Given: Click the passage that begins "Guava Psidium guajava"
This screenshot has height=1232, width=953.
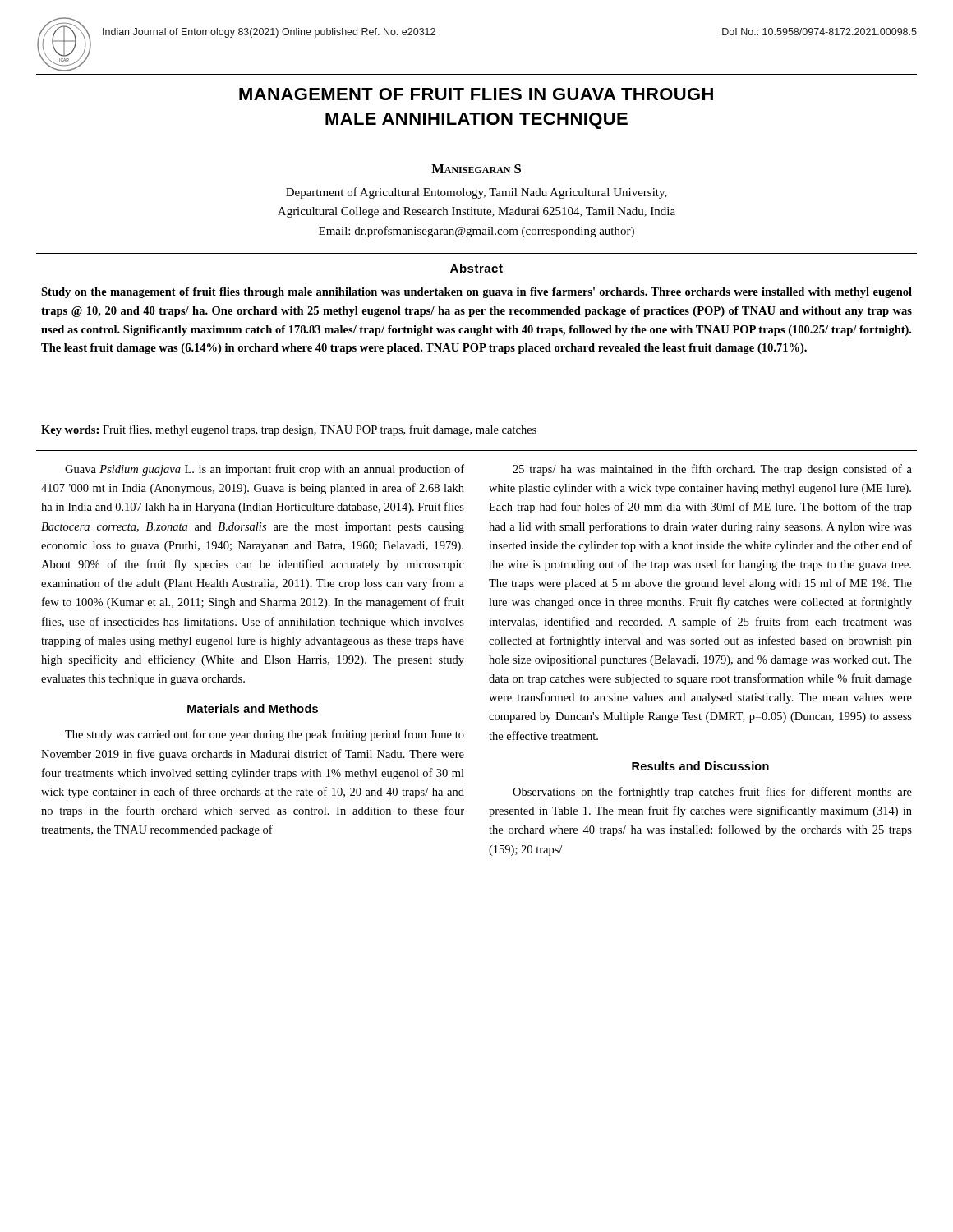Looking at the screenshot, I should pyautogui.click(x=253, y=574).
